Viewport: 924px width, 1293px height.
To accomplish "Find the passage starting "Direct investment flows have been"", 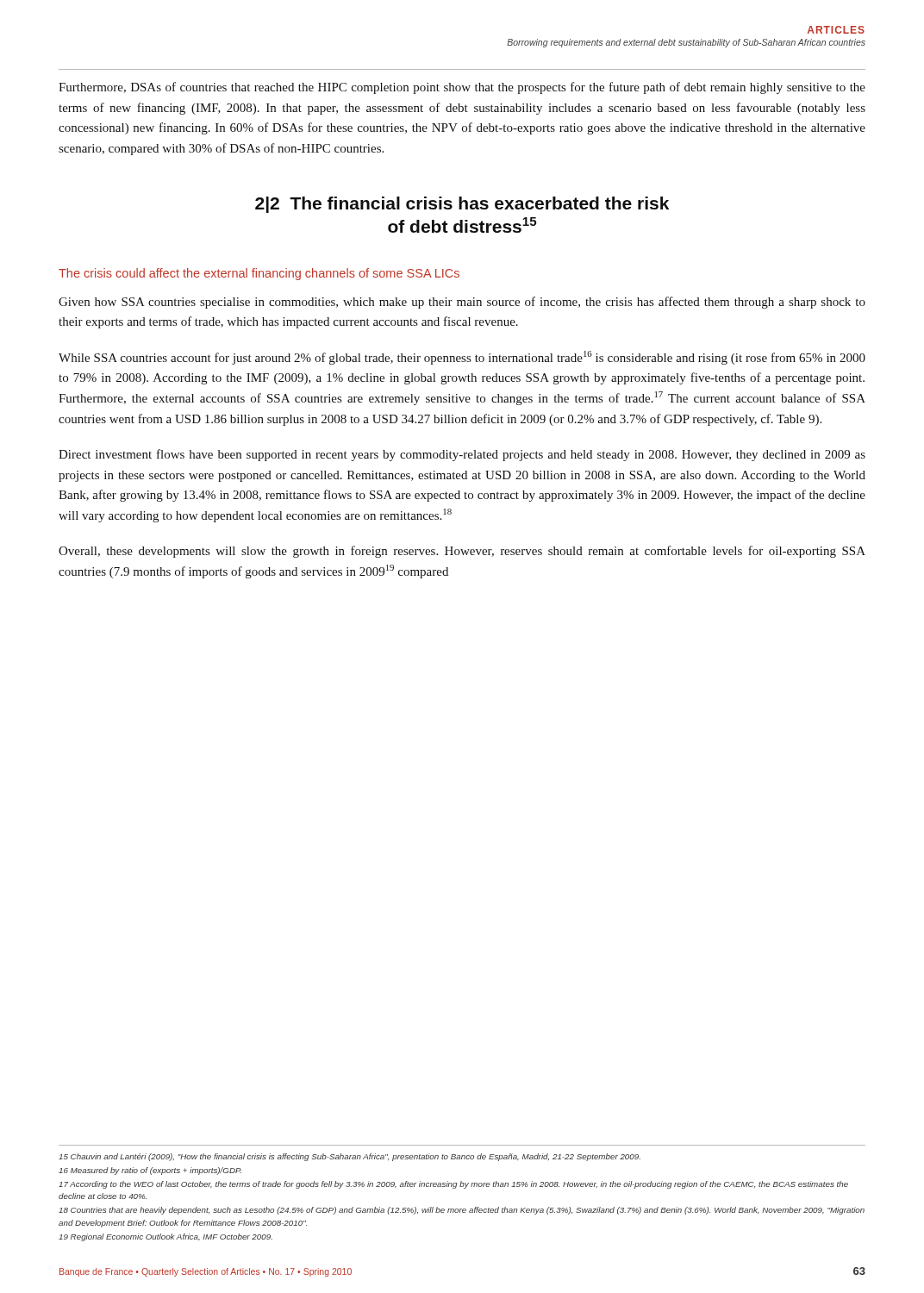I will (x=462, y=485).
